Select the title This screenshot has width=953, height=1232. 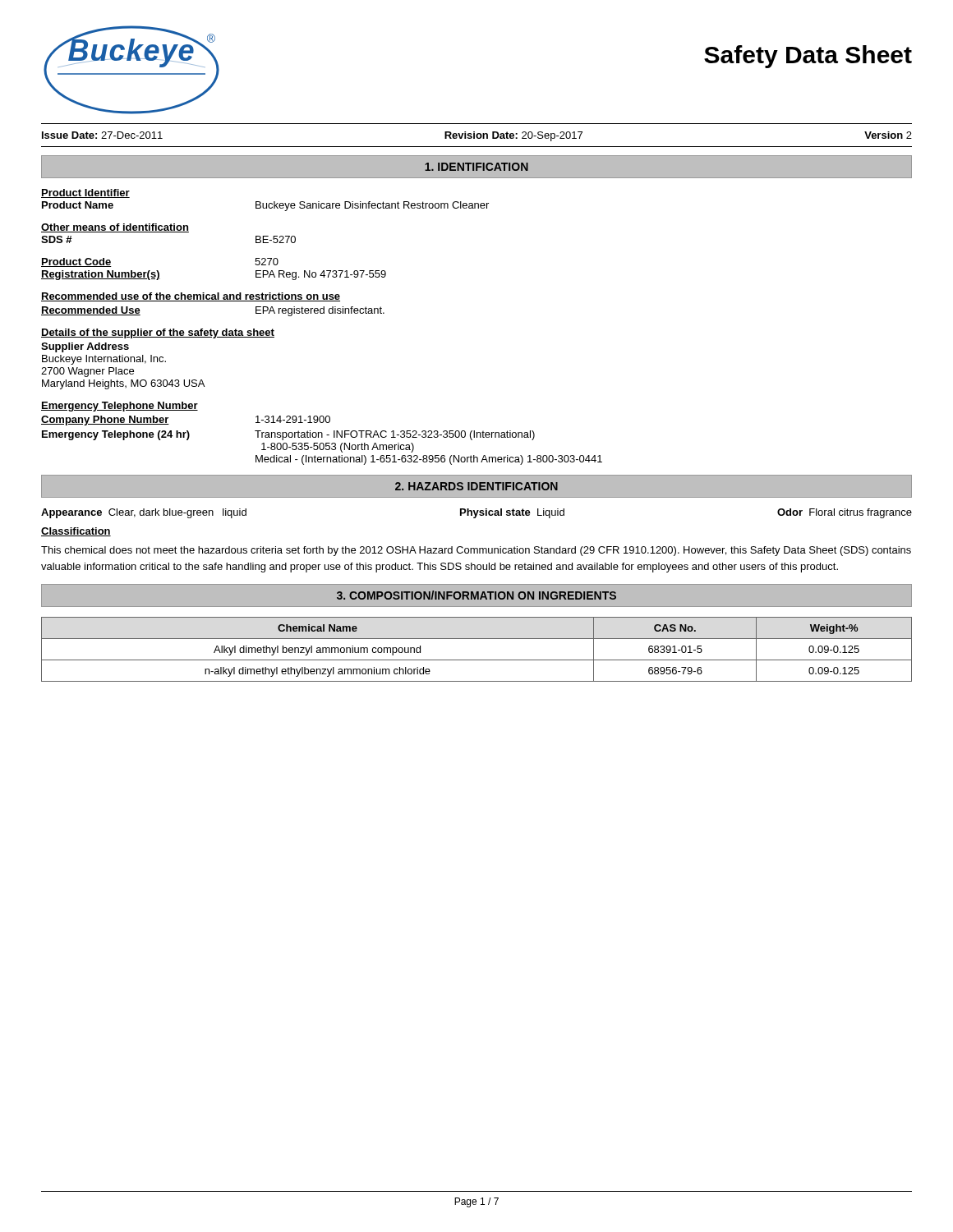click(x=808, y=55)
